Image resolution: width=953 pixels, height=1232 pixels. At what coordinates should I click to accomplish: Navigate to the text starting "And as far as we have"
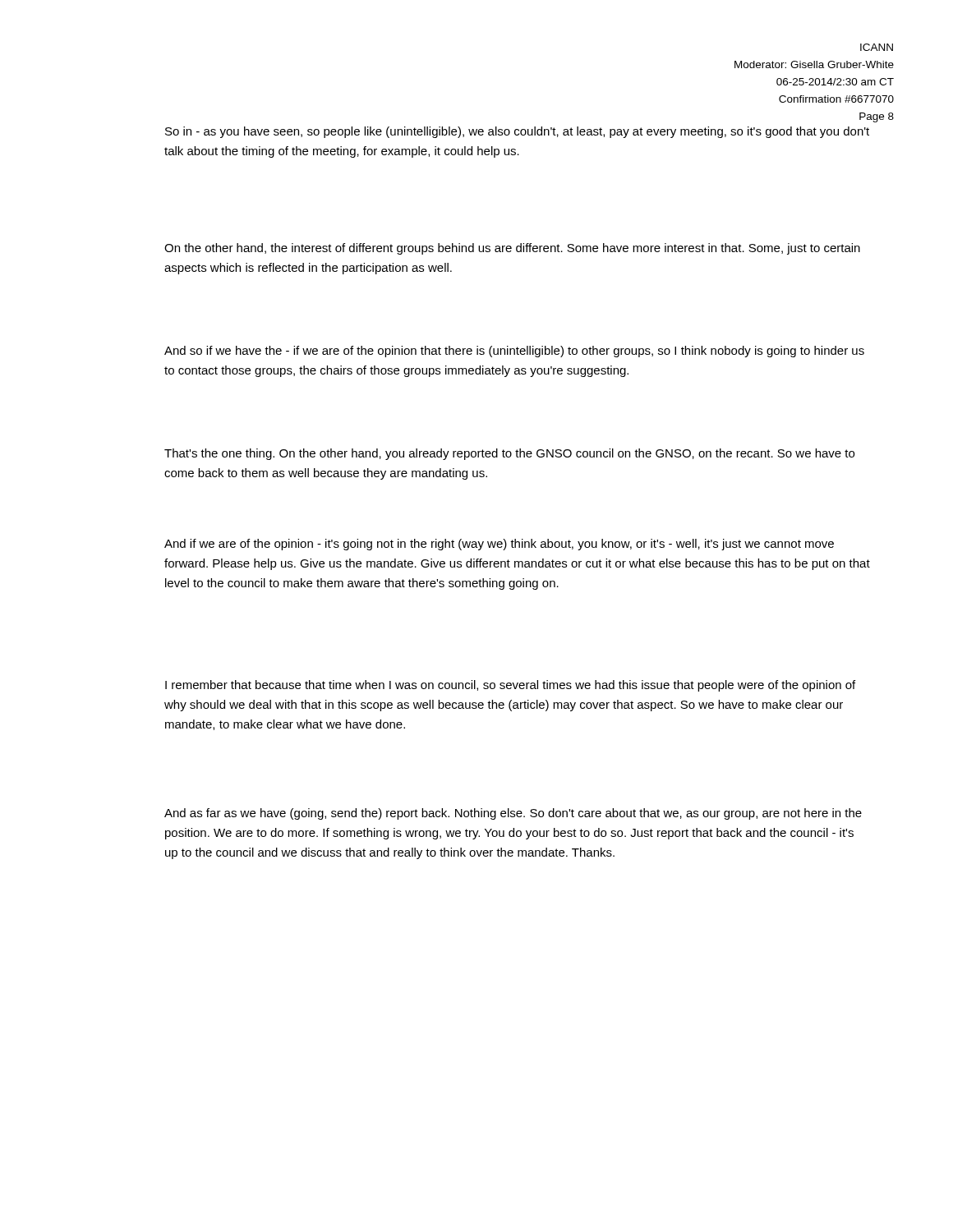coord(513,832)
